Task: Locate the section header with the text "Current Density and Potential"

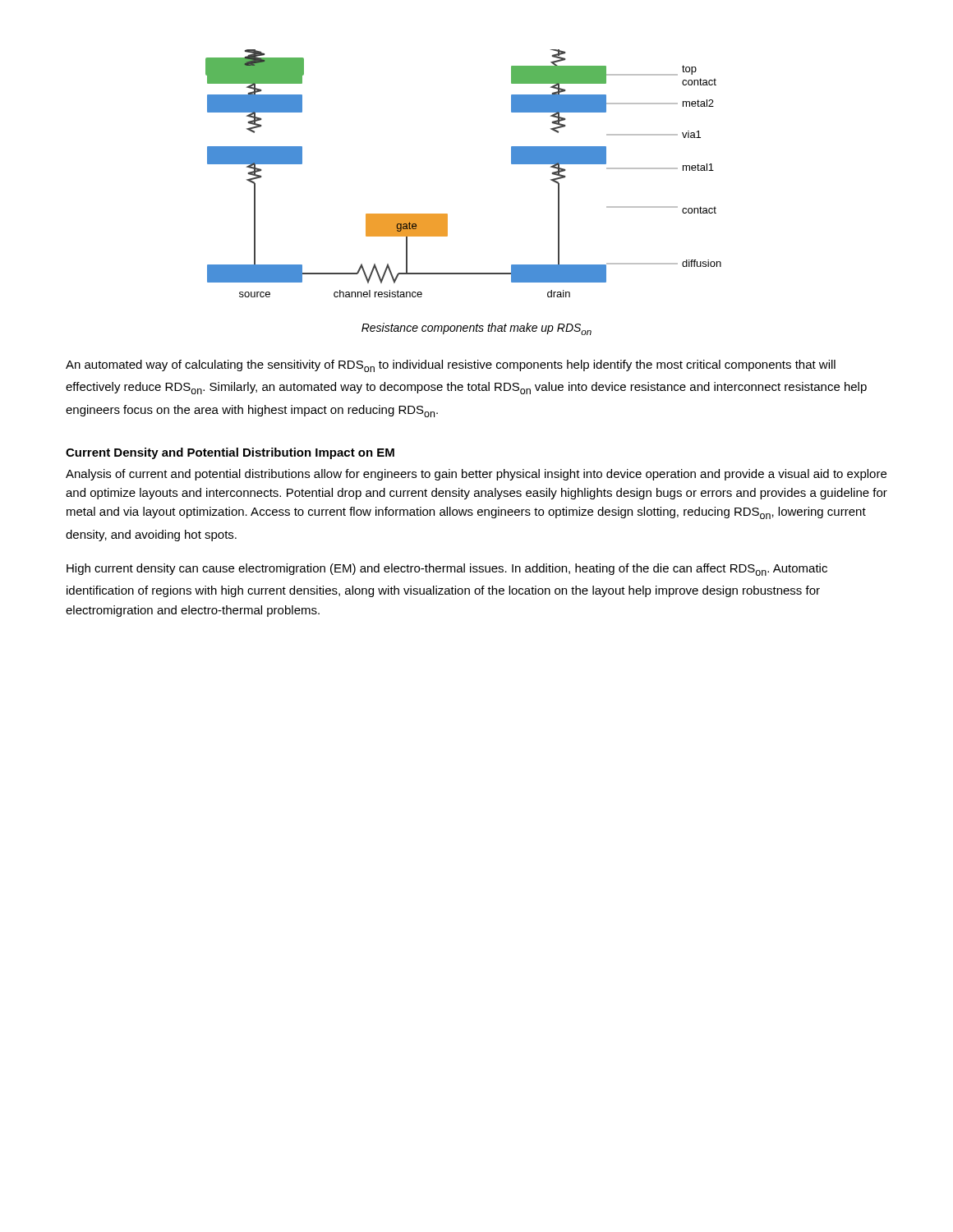Action: tap(230, 452)
